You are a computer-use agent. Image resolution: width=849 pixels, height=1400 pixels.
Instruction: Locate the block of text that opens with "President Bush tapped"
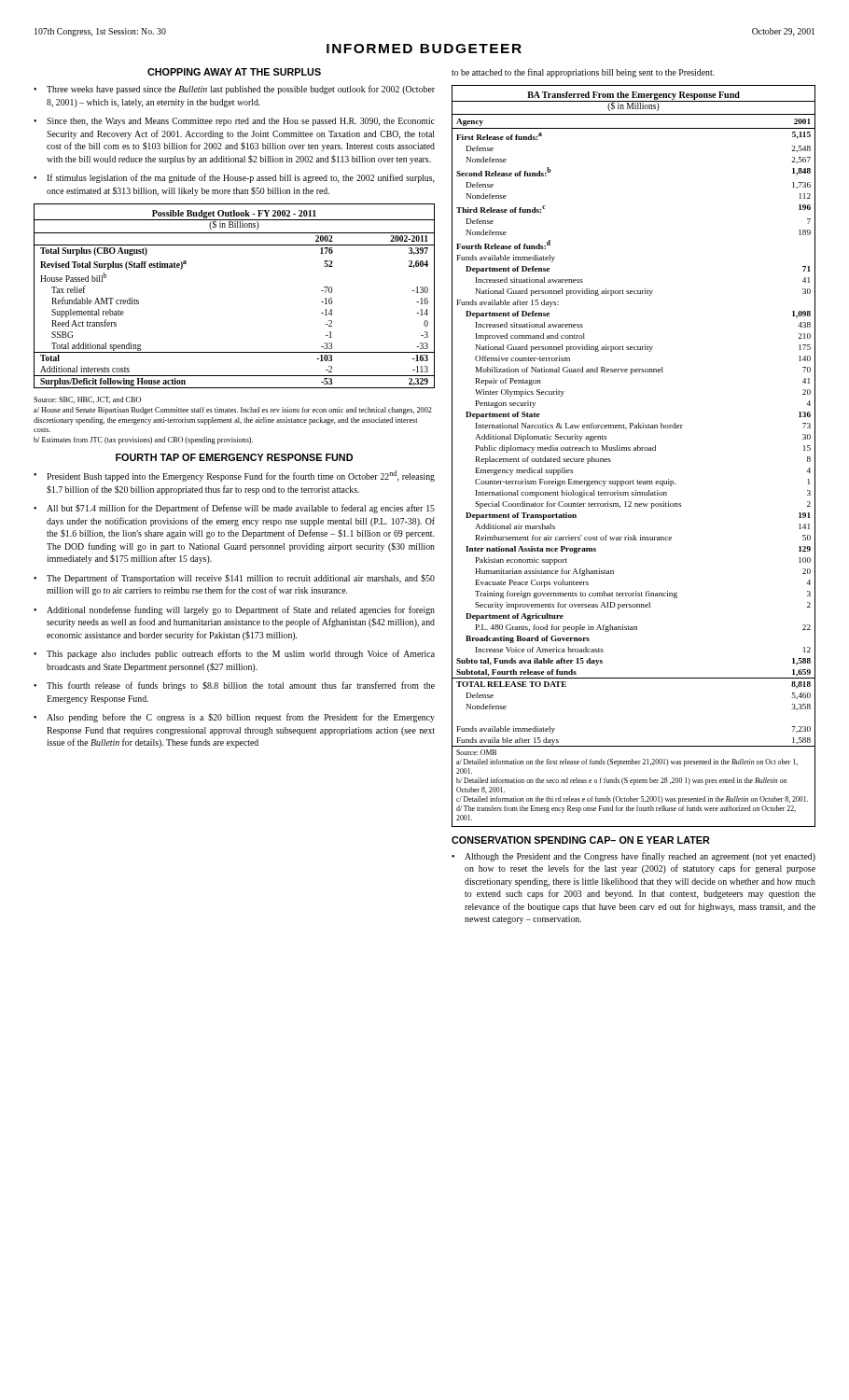pos(241,482)
